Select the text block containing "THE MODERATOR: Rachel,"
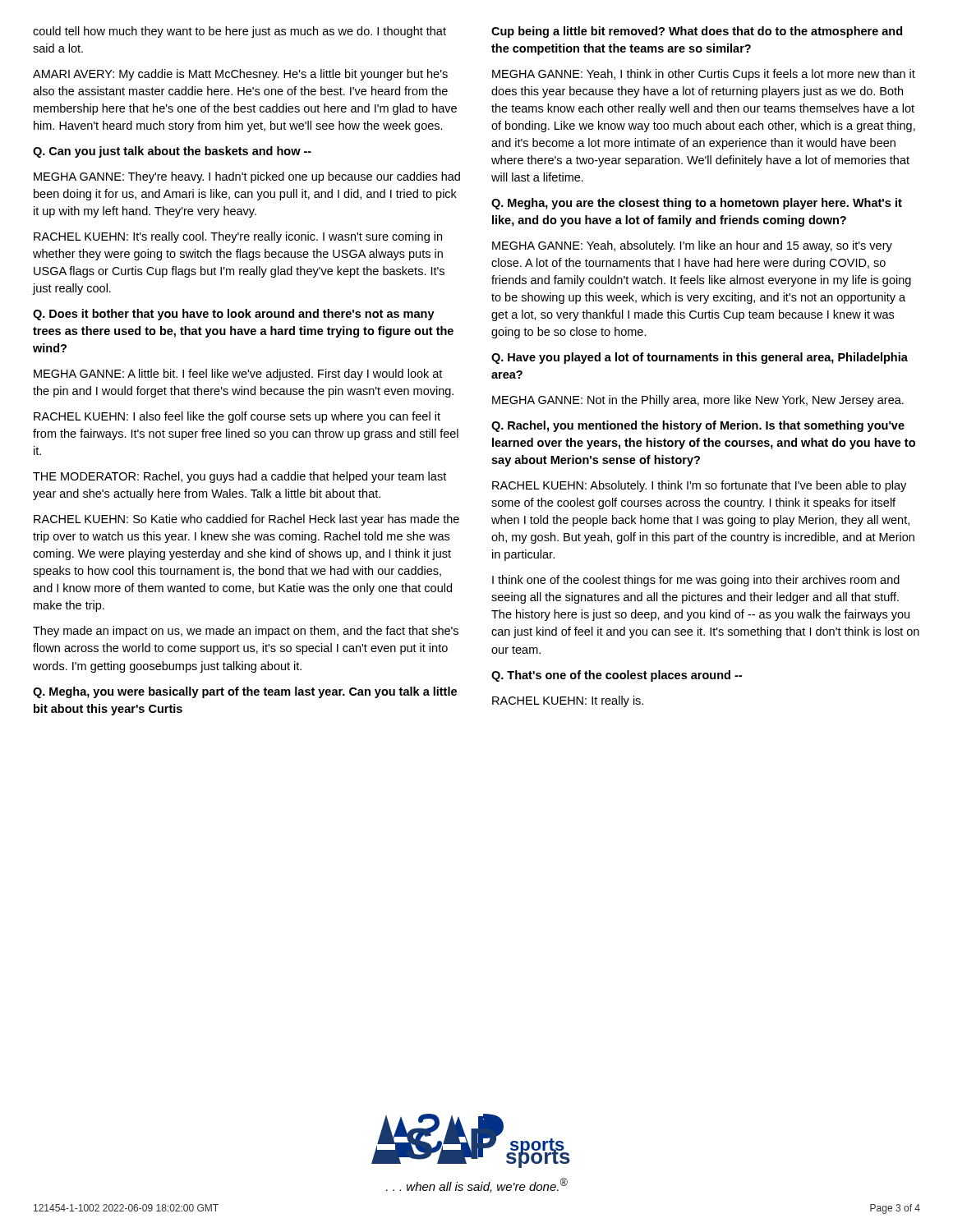Viewport: 953px width, 1232px height. click(x=247, y=486)
